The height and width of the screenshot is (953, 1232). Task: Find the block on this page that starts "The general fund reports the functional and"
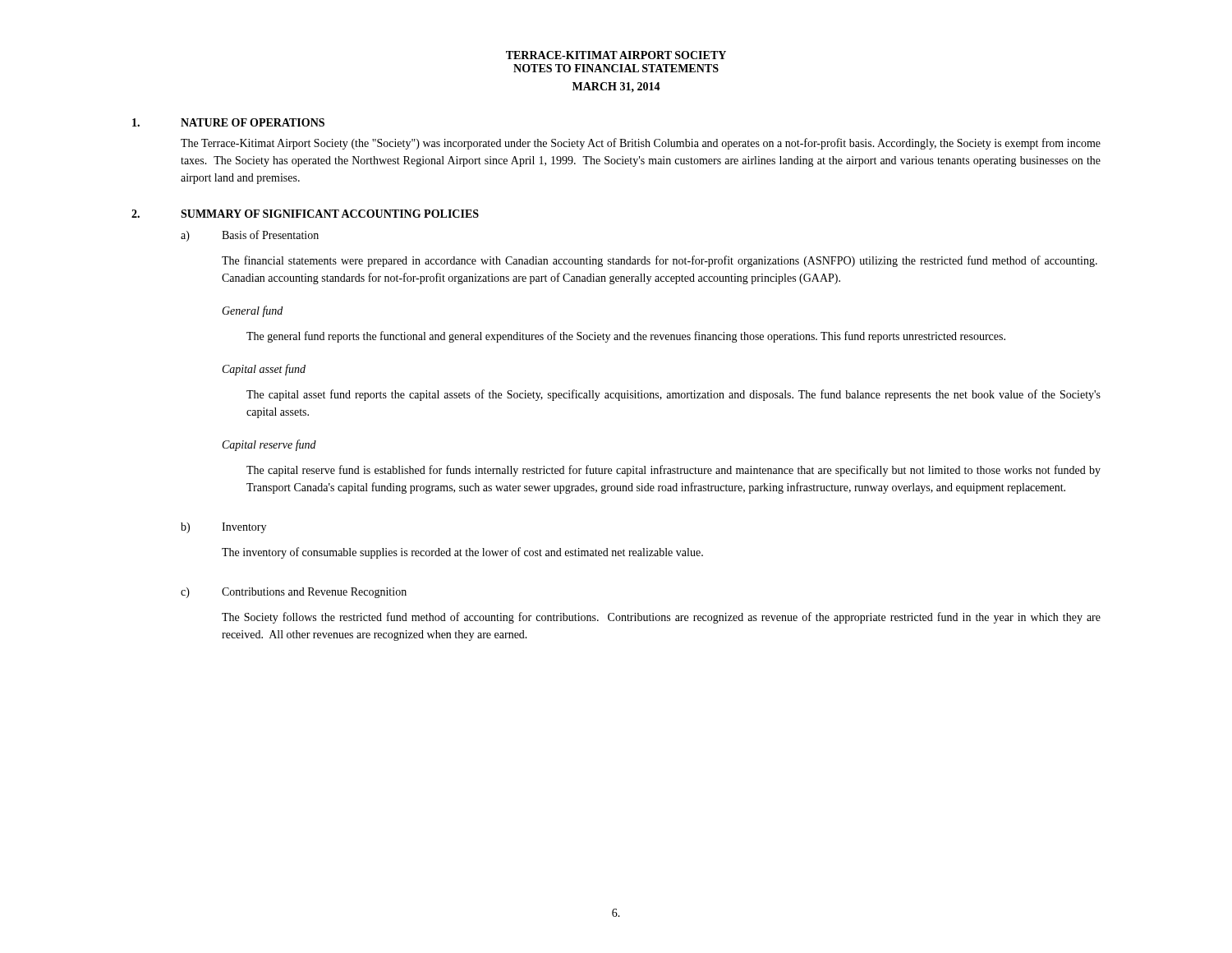(616, 343)
